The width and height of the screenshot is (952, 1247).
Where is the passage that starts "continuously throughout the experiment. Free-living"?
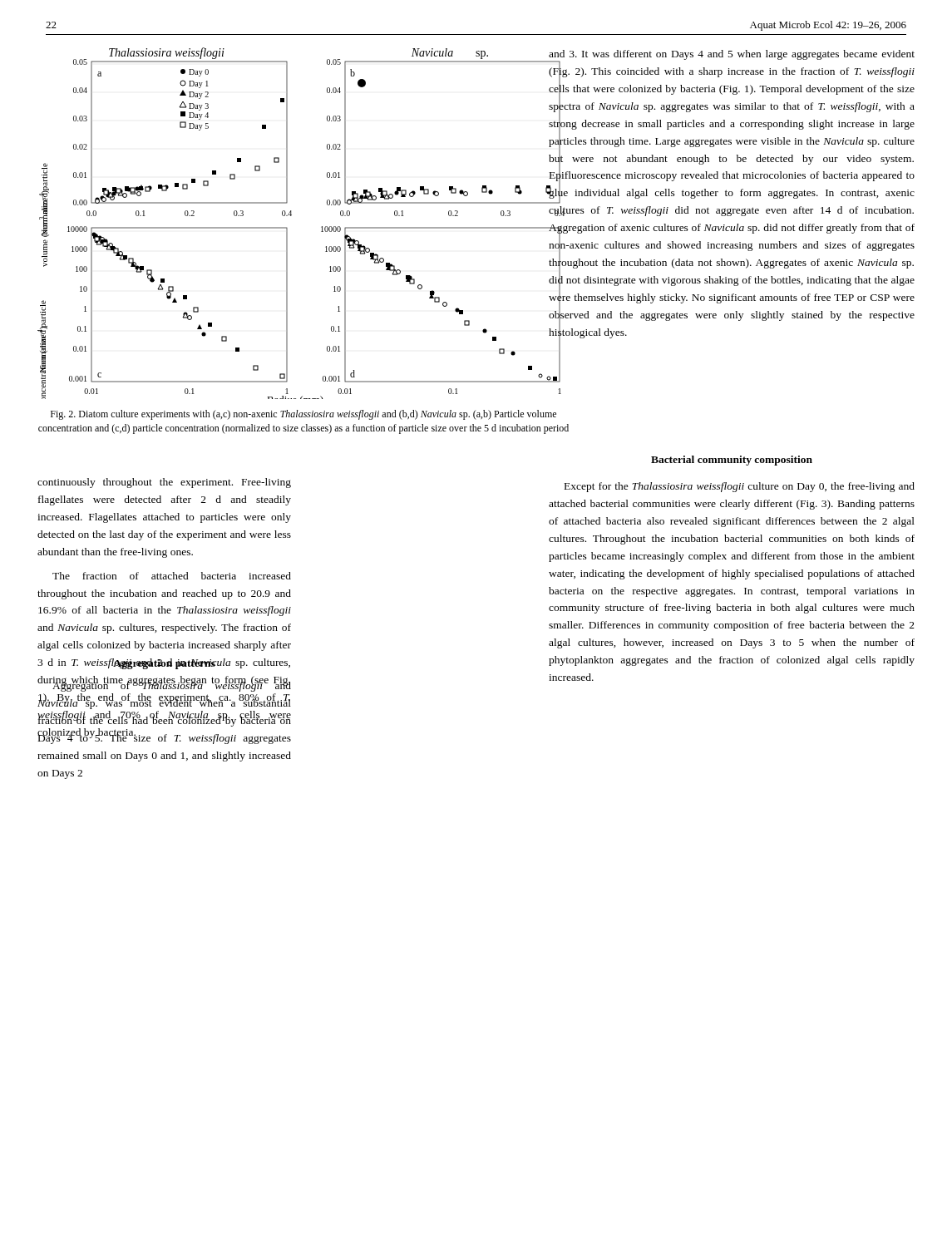(164, 608)
